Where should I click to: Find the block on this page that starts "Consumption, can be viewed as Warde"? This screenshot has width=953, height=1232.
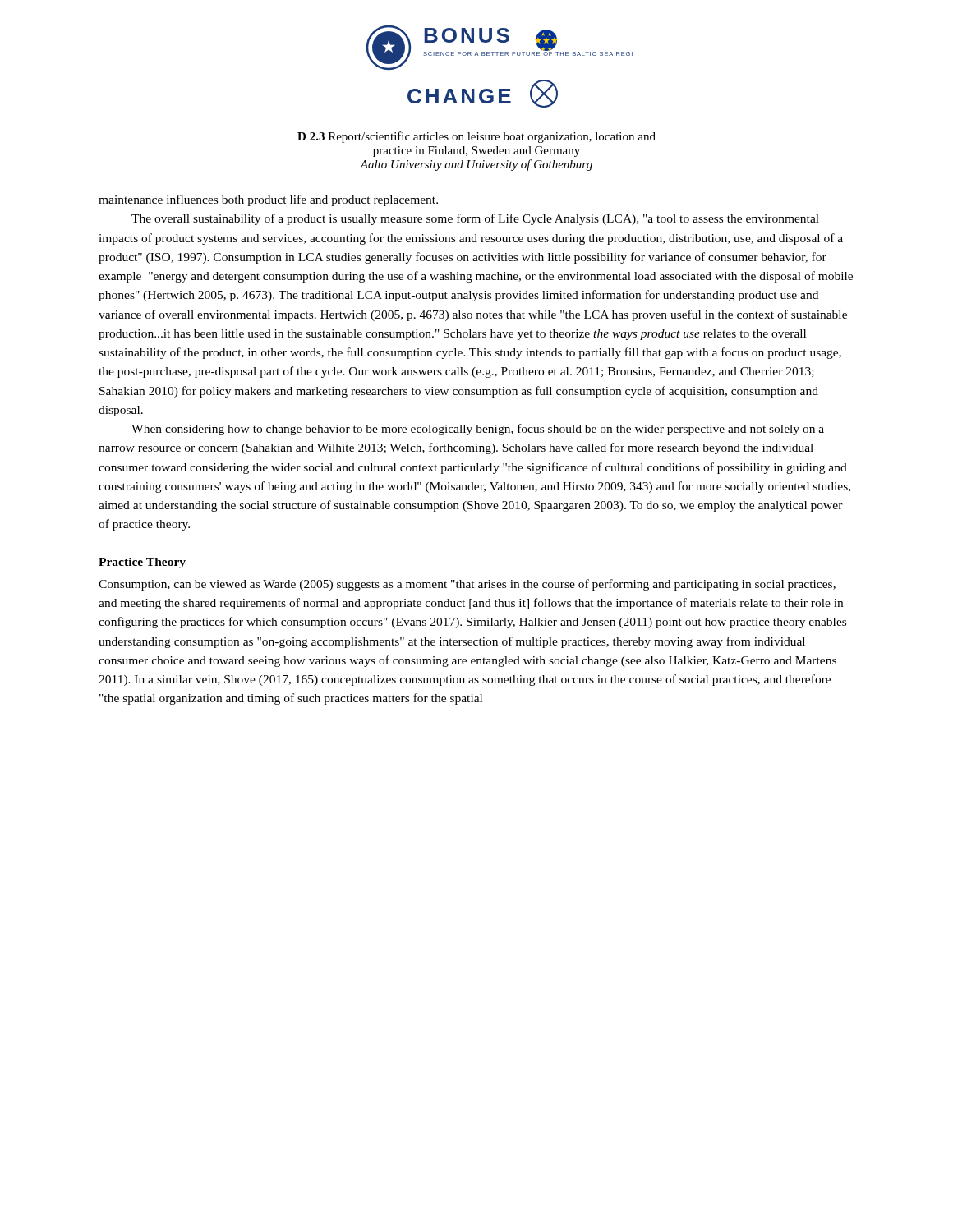[473, 641]
